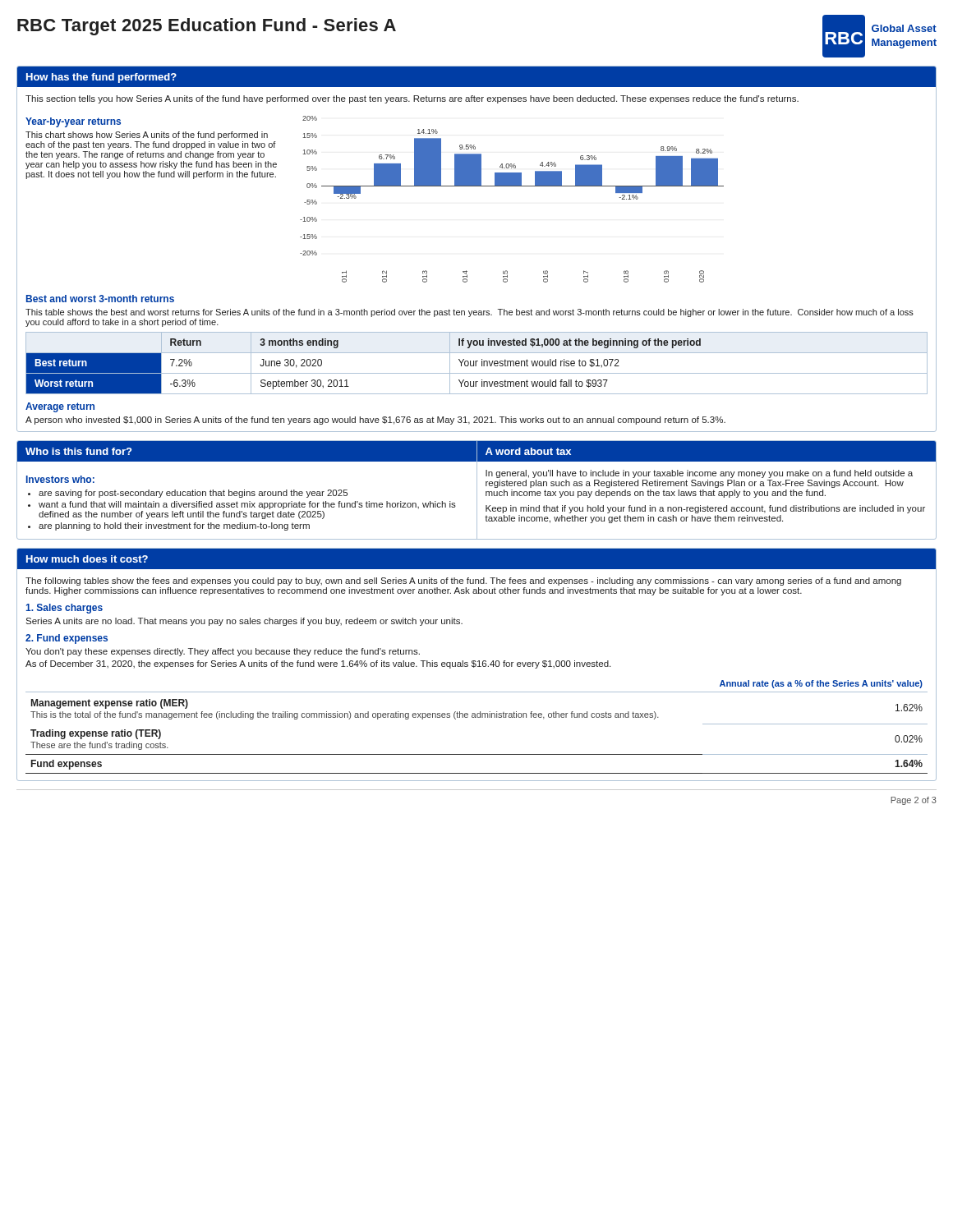Click the passage that begins "You don't pay these expenses directly."
Viewport: 953px width, 1232px height.
(223, 651)
